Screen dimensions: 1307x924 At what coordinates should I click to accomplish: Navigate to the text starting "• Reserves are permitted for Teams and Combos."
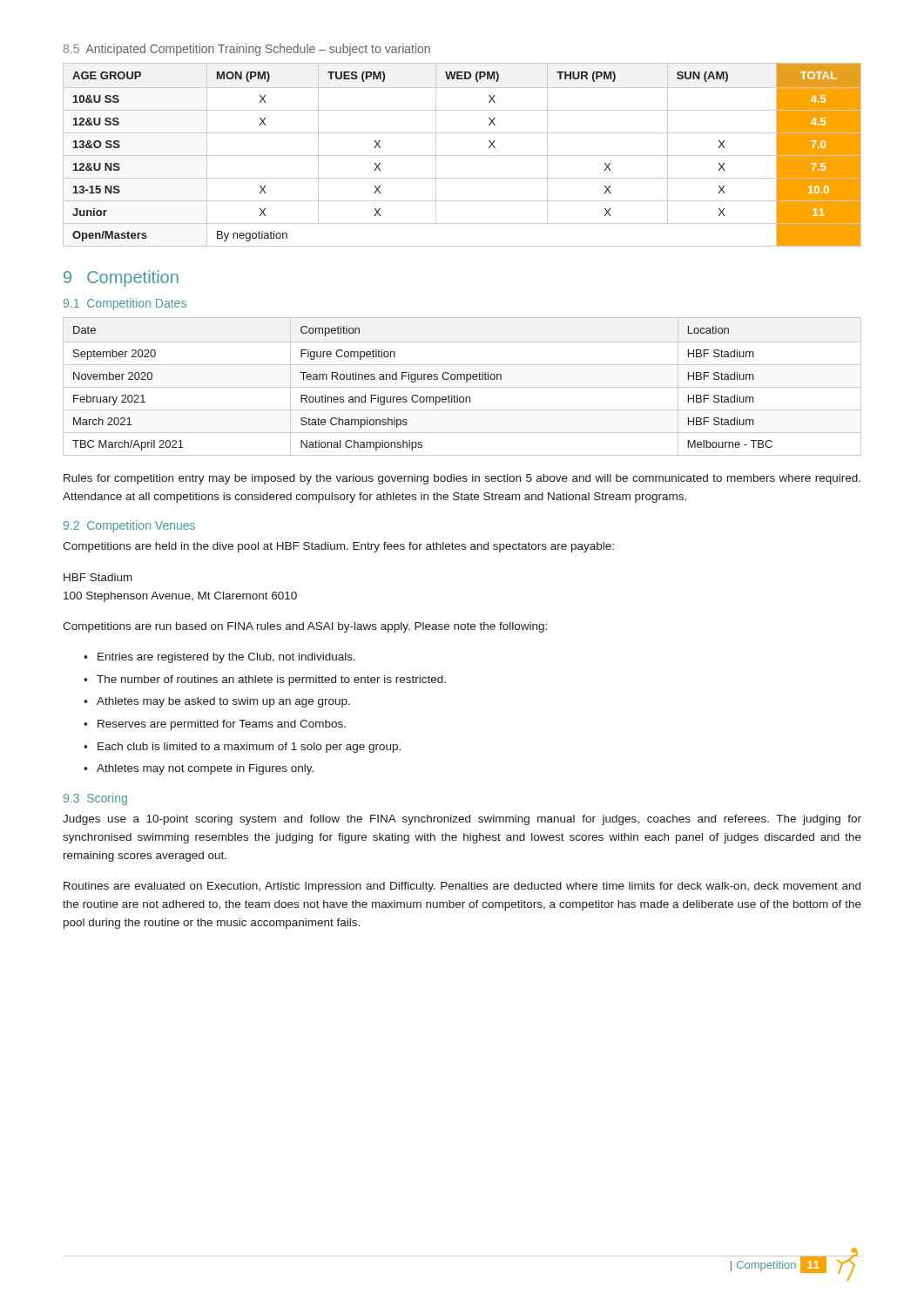(215, 725)
